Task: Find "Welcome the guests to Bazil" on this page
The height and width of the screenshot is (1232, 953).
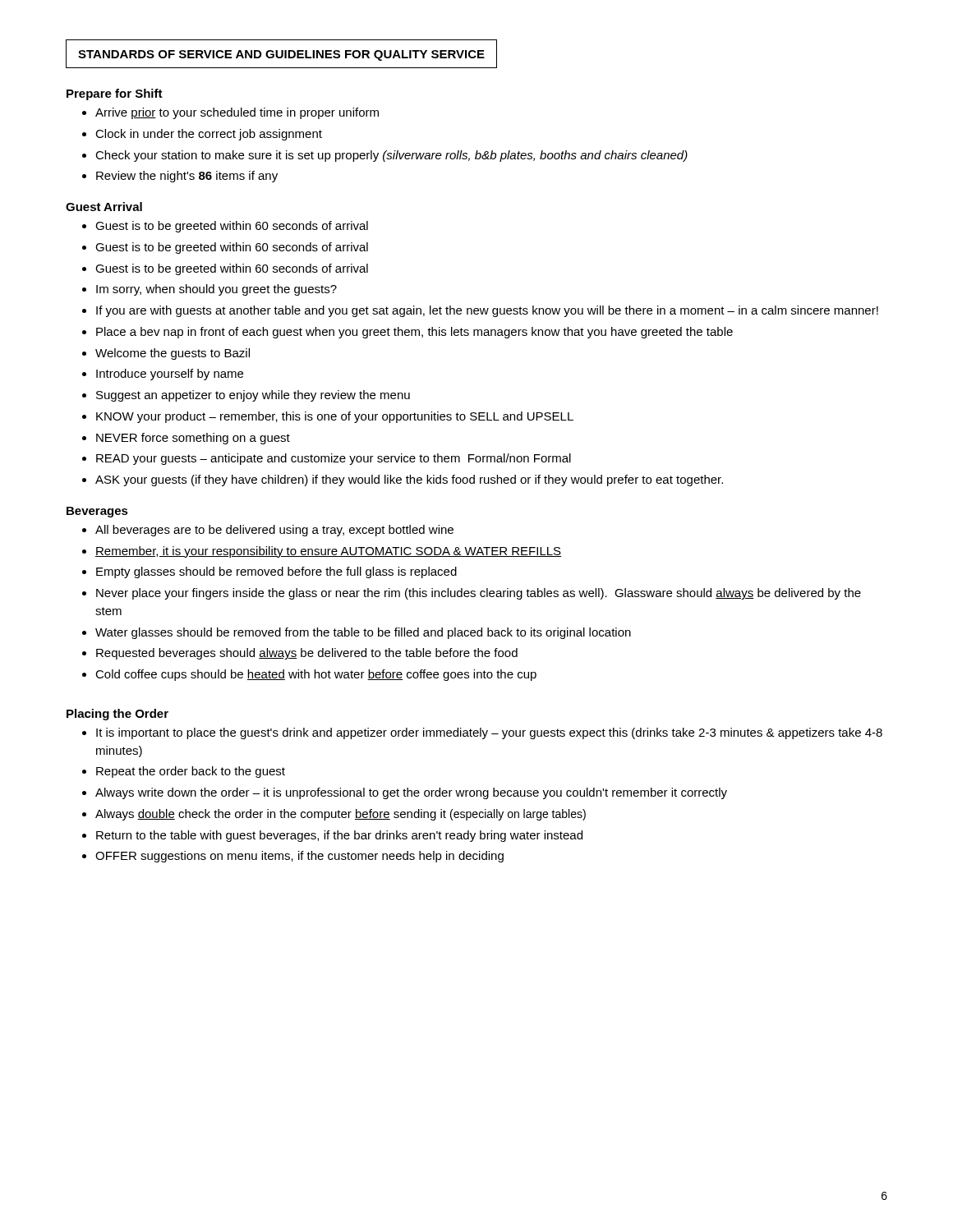Action: point(173,352)
